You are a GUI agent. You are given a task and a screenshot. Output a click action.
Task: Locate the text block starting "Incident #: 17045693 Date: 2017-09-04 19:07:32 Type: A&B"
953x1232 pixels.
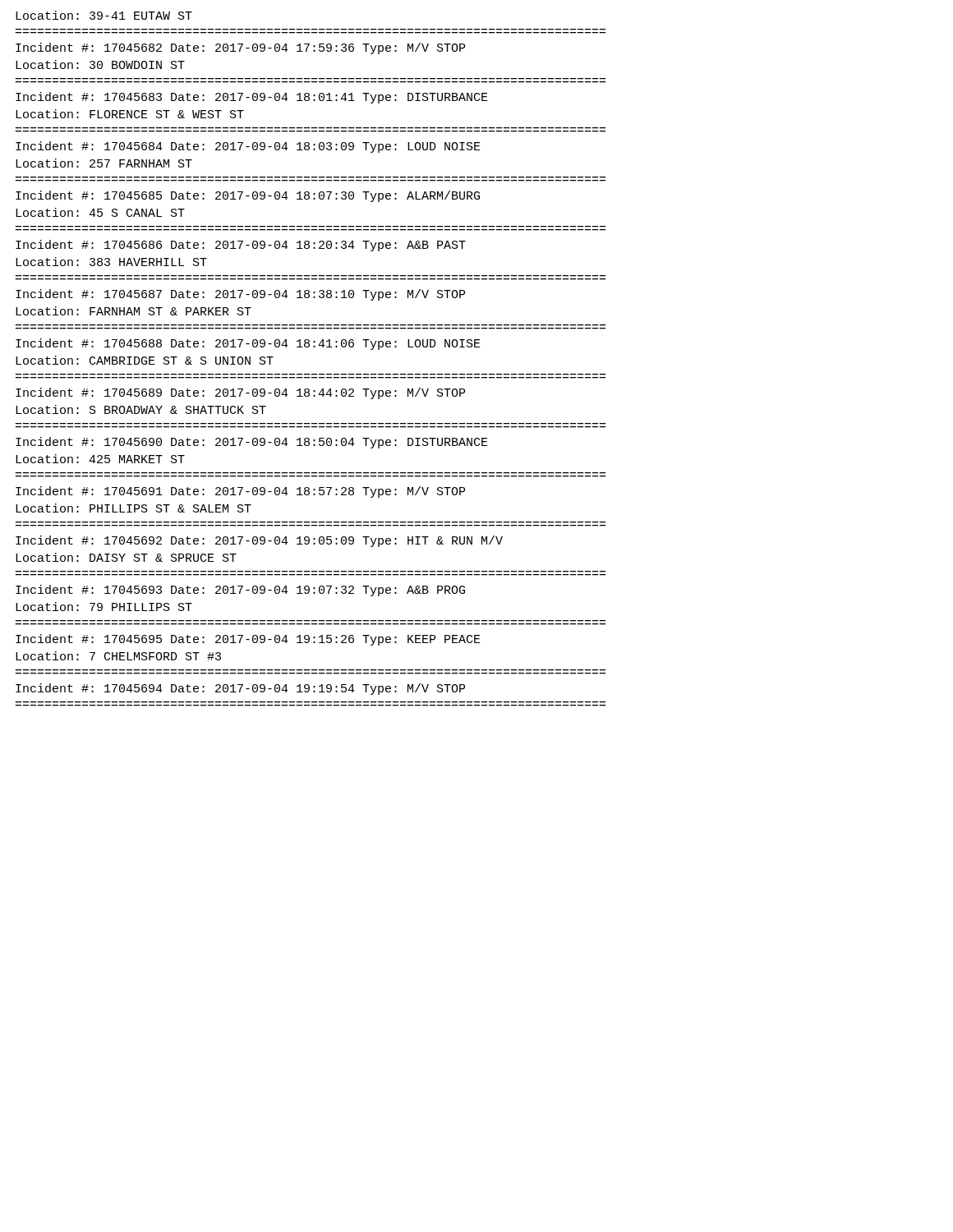240,591
